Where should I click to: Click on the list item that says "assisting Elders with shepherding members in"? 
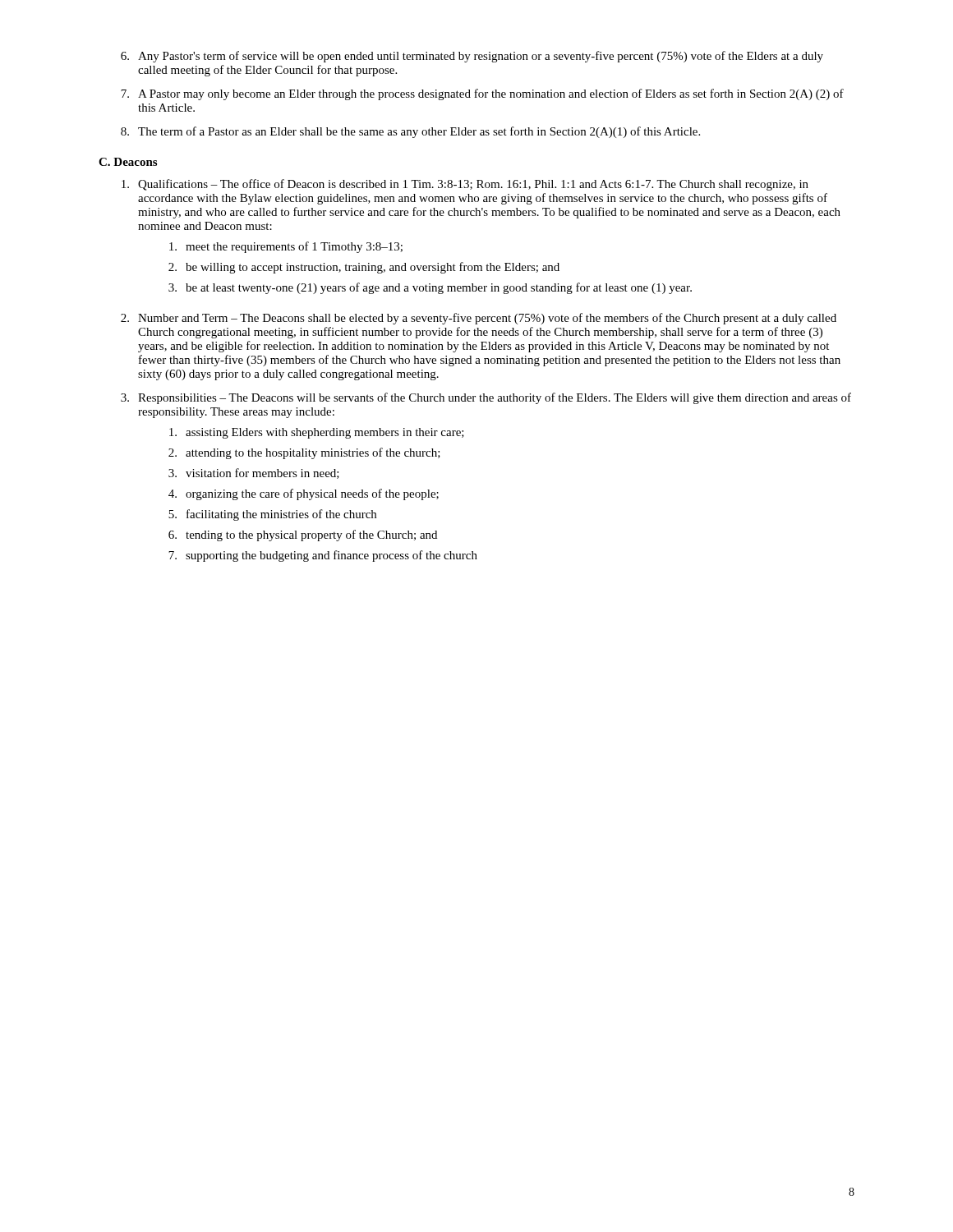click(x=317, y=433)
